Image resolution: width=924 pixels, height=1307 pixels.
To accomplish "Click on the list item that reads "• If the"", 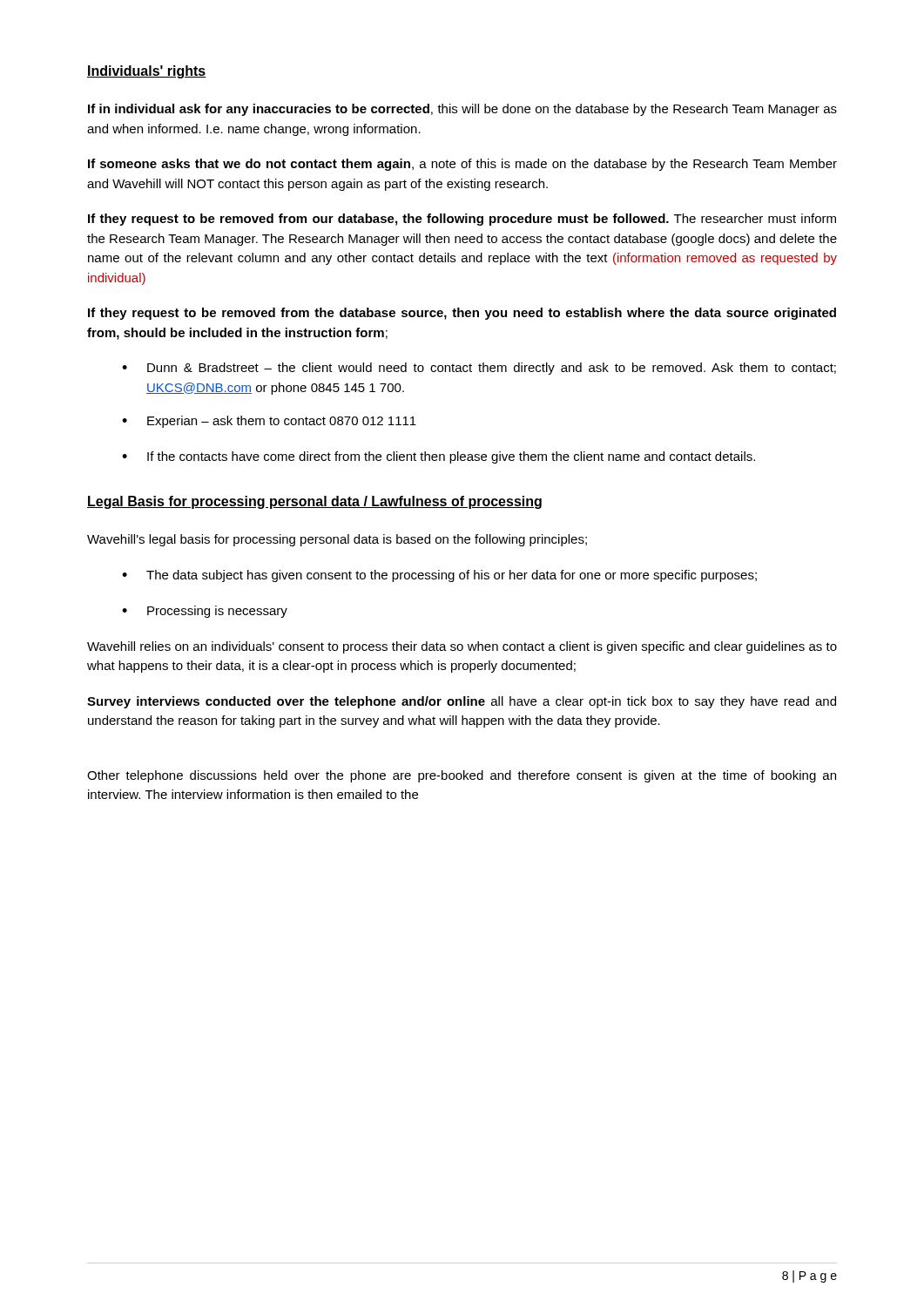I will coord(479,458).
